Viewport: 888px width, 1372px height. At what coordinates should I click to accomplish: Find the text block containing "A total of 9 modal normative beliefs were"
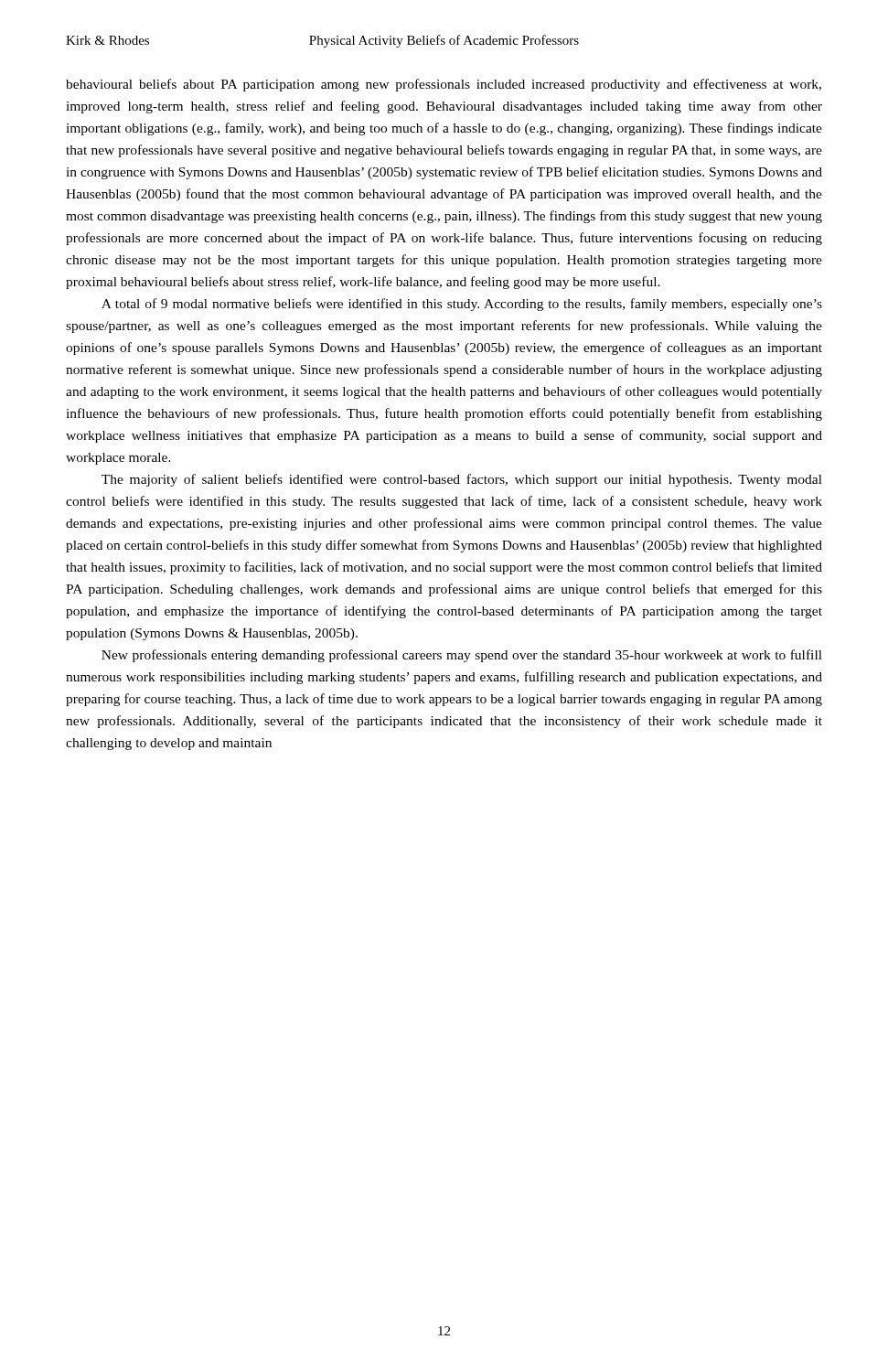tap(444, 381)
